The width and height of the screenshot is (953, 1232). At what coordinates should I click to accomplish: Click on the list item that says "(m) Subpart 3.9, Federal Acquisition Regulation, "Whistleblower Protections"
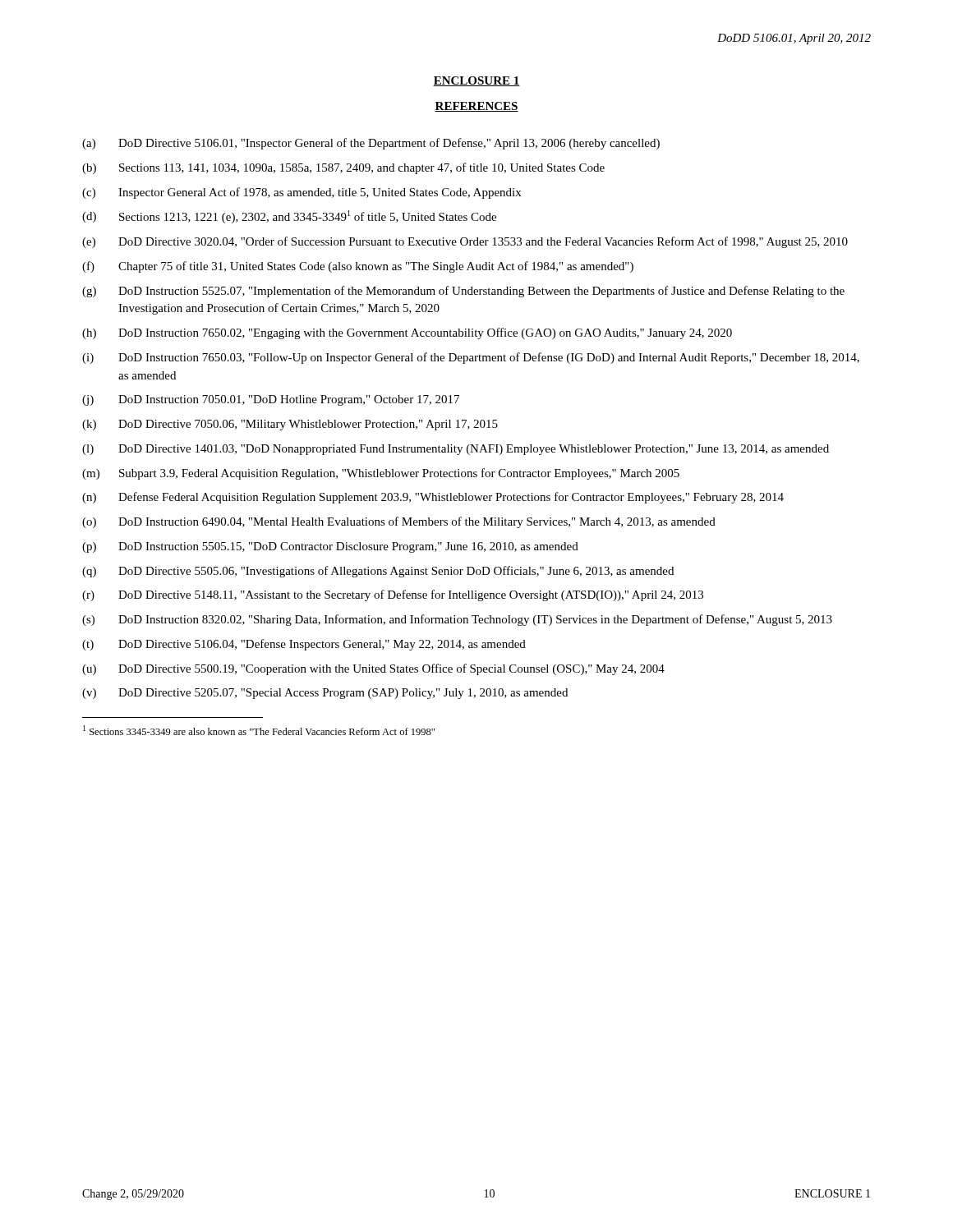pos(476,473)
